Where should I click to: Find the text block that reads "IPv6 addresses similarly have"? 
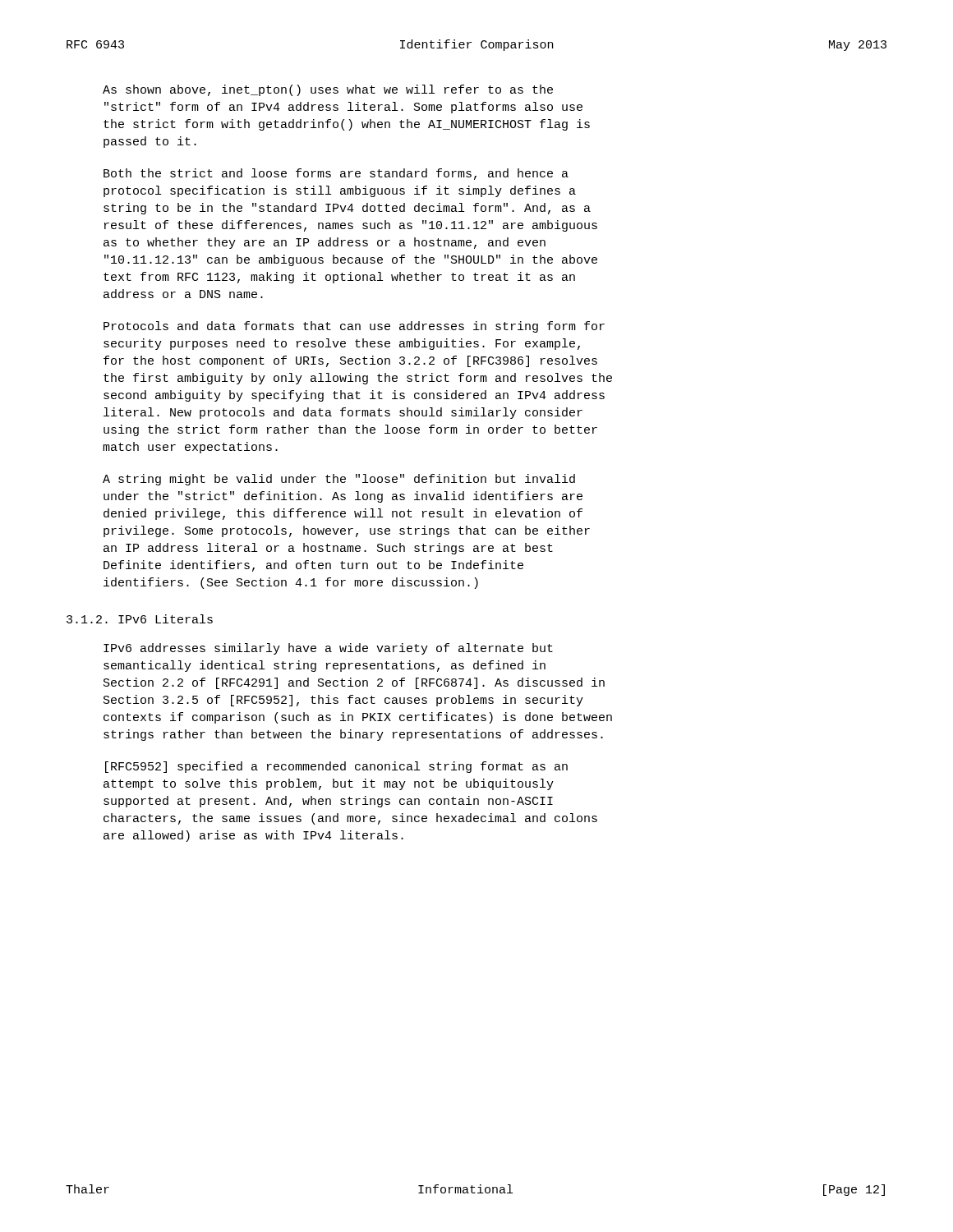tap(358, 692)
